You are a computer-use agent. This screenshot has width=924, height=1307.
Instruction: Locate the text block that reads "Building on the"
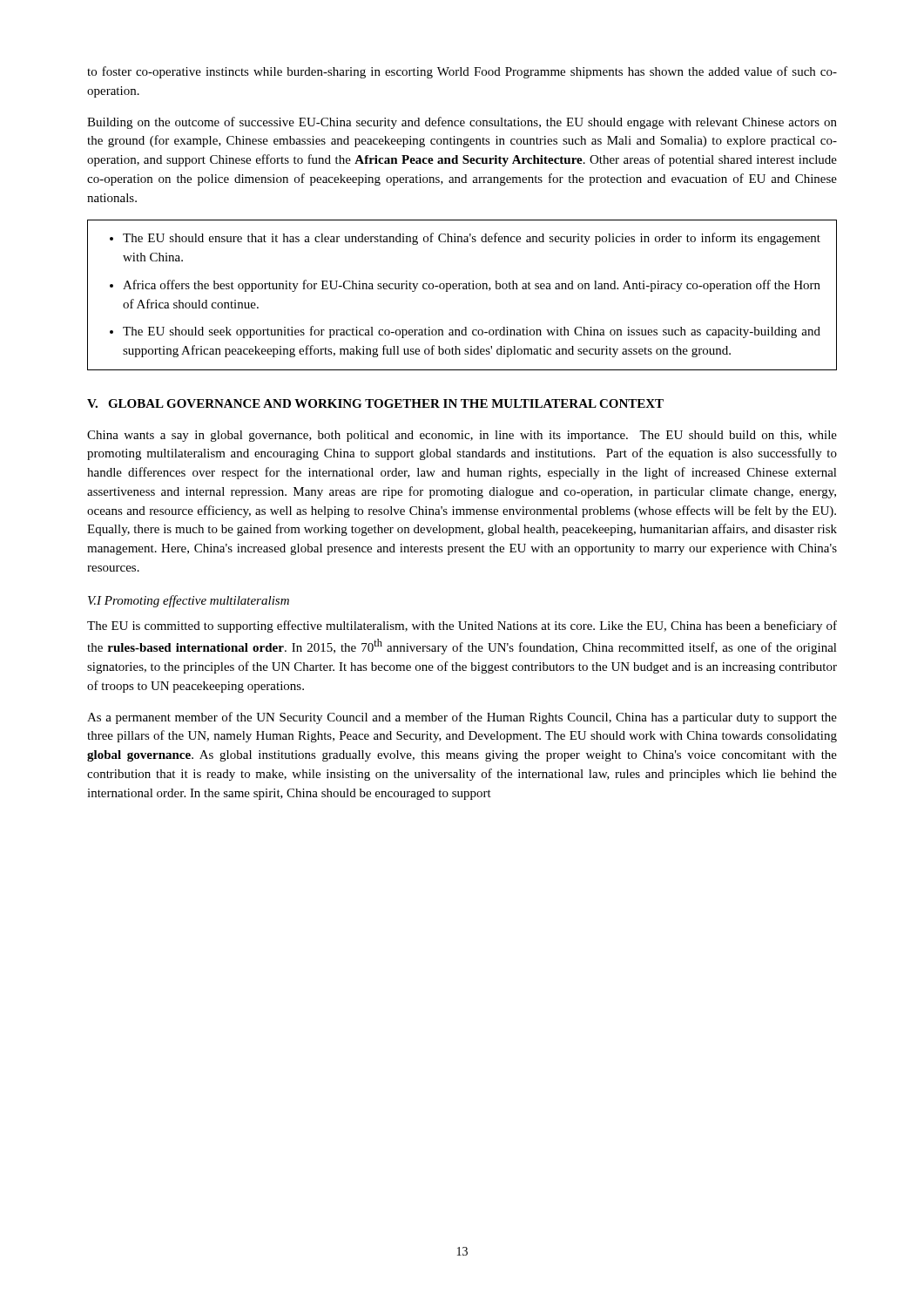pos(462,160)
